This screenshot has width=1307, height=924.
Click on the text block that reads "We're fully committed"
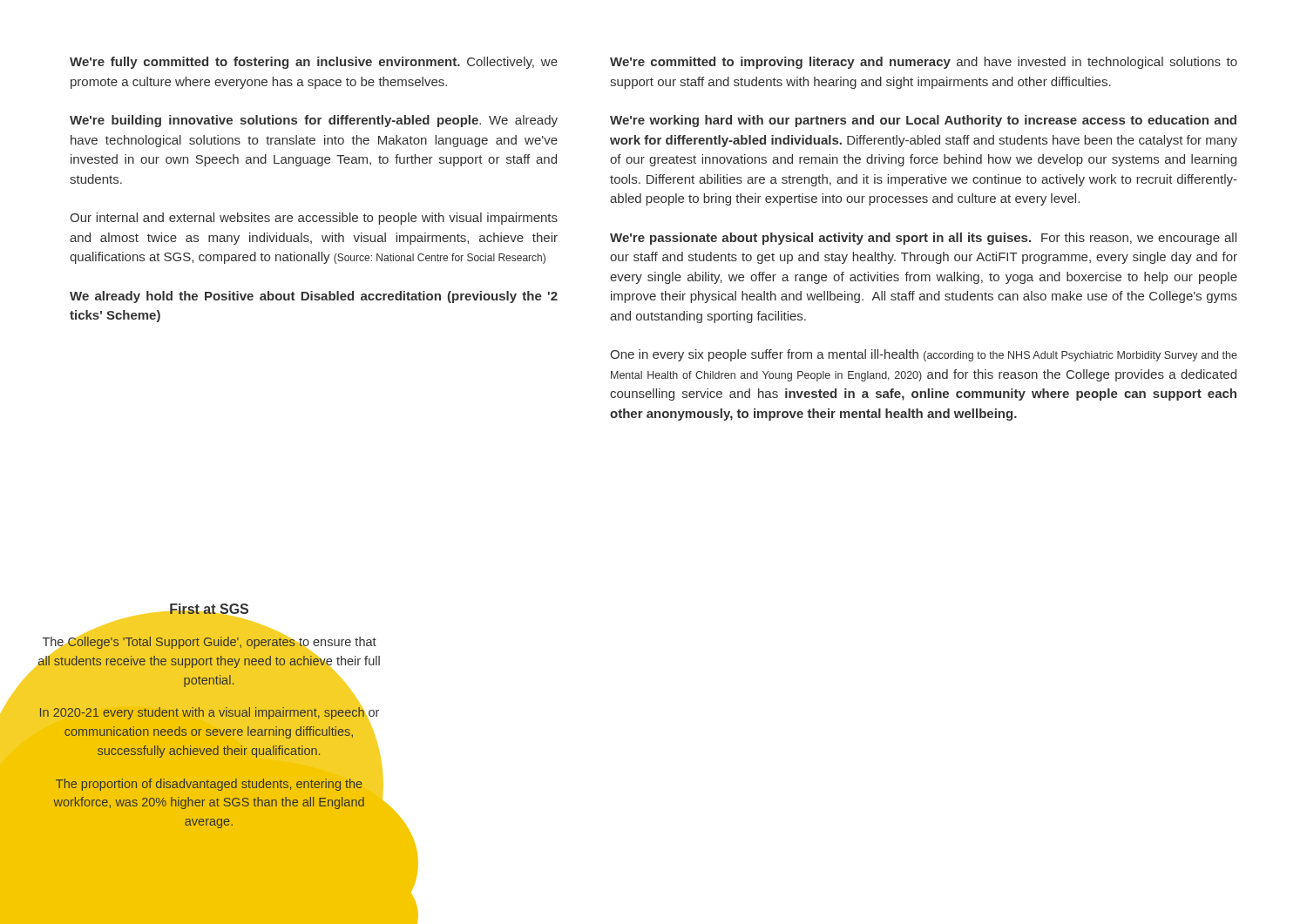(314, 71)
